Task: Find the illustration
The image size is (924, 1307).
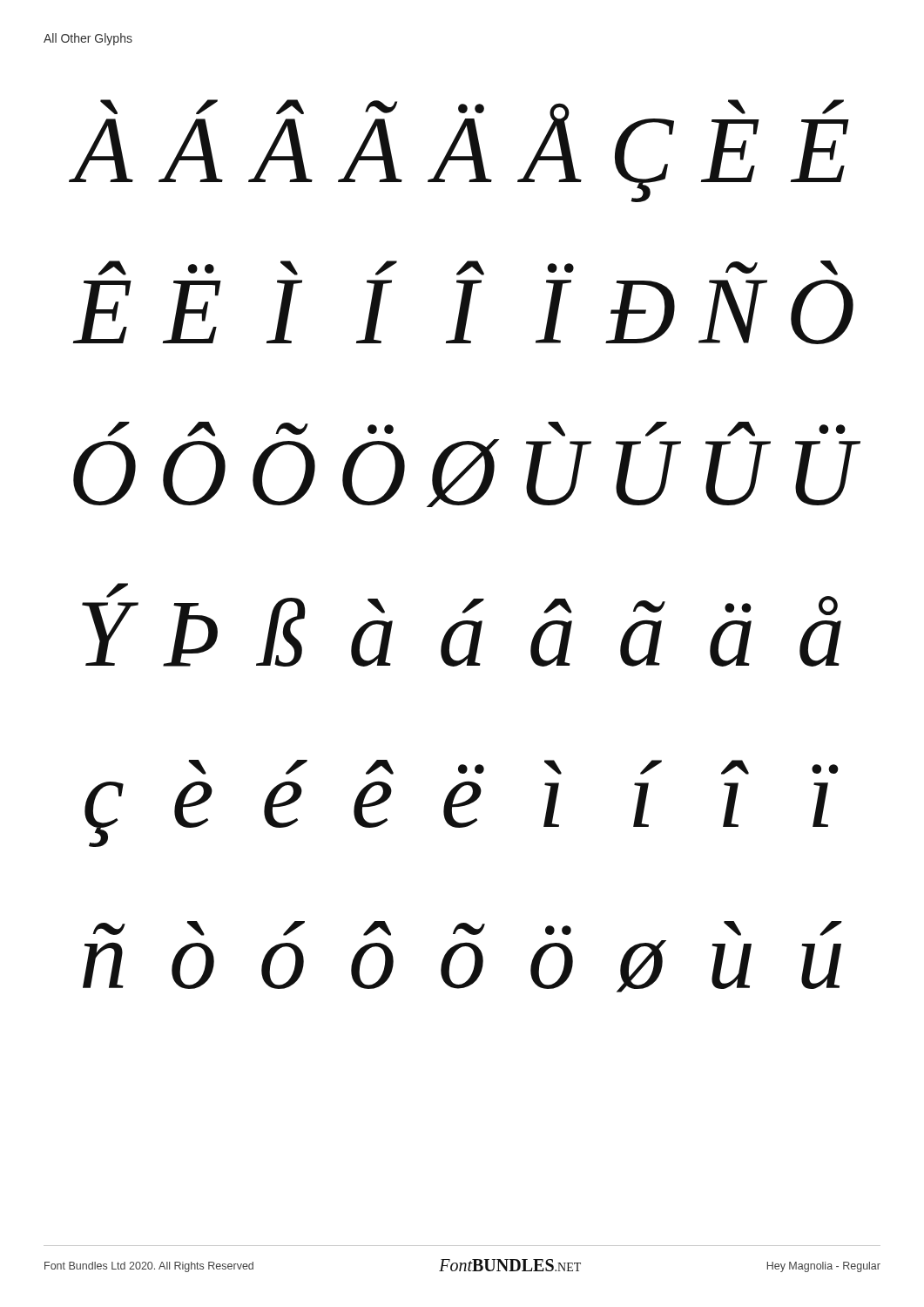Action: click(462, 645)
